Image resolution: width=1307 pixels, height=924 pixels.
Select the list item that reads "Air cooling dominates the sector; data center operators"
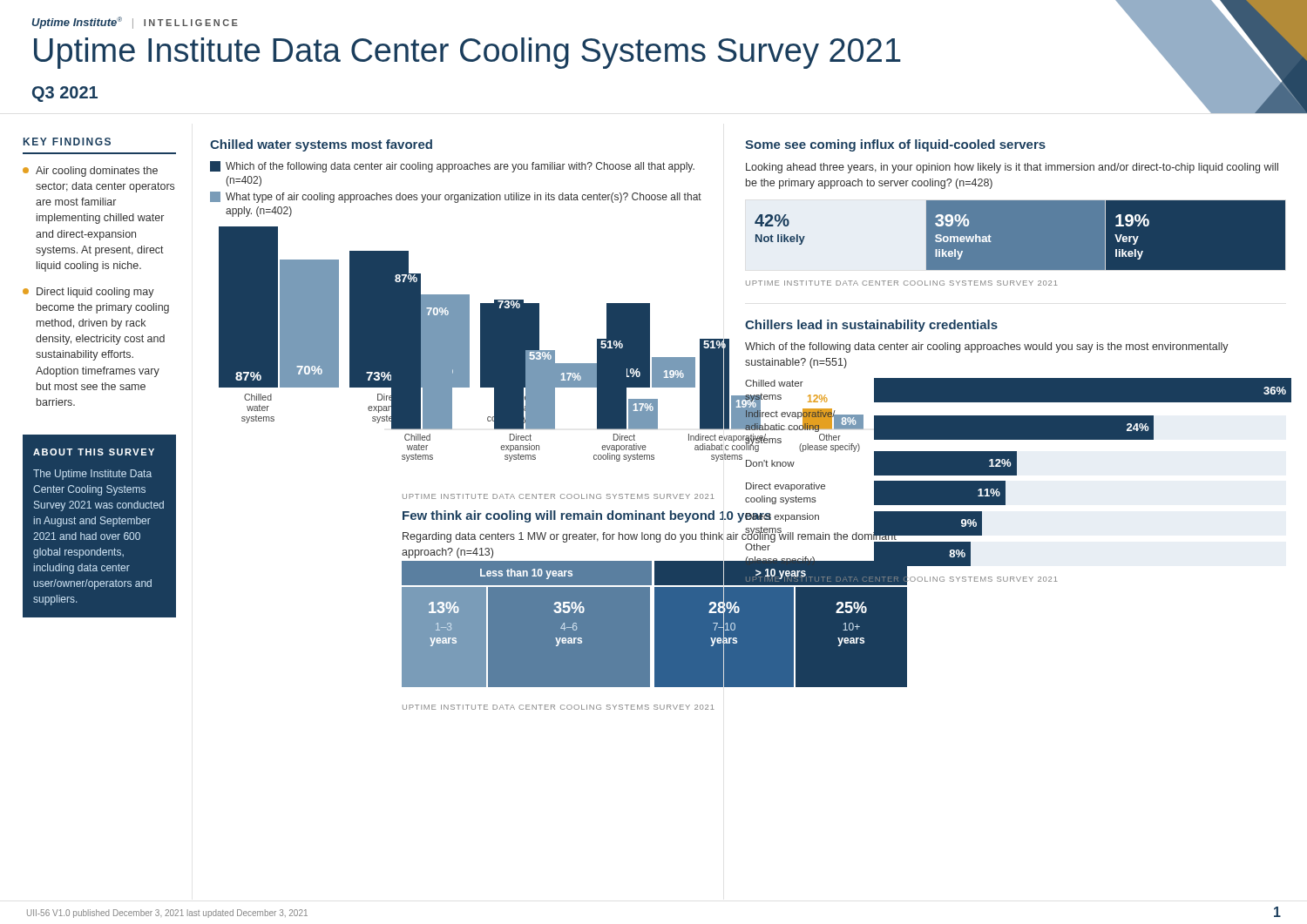(x=99, y=218)
